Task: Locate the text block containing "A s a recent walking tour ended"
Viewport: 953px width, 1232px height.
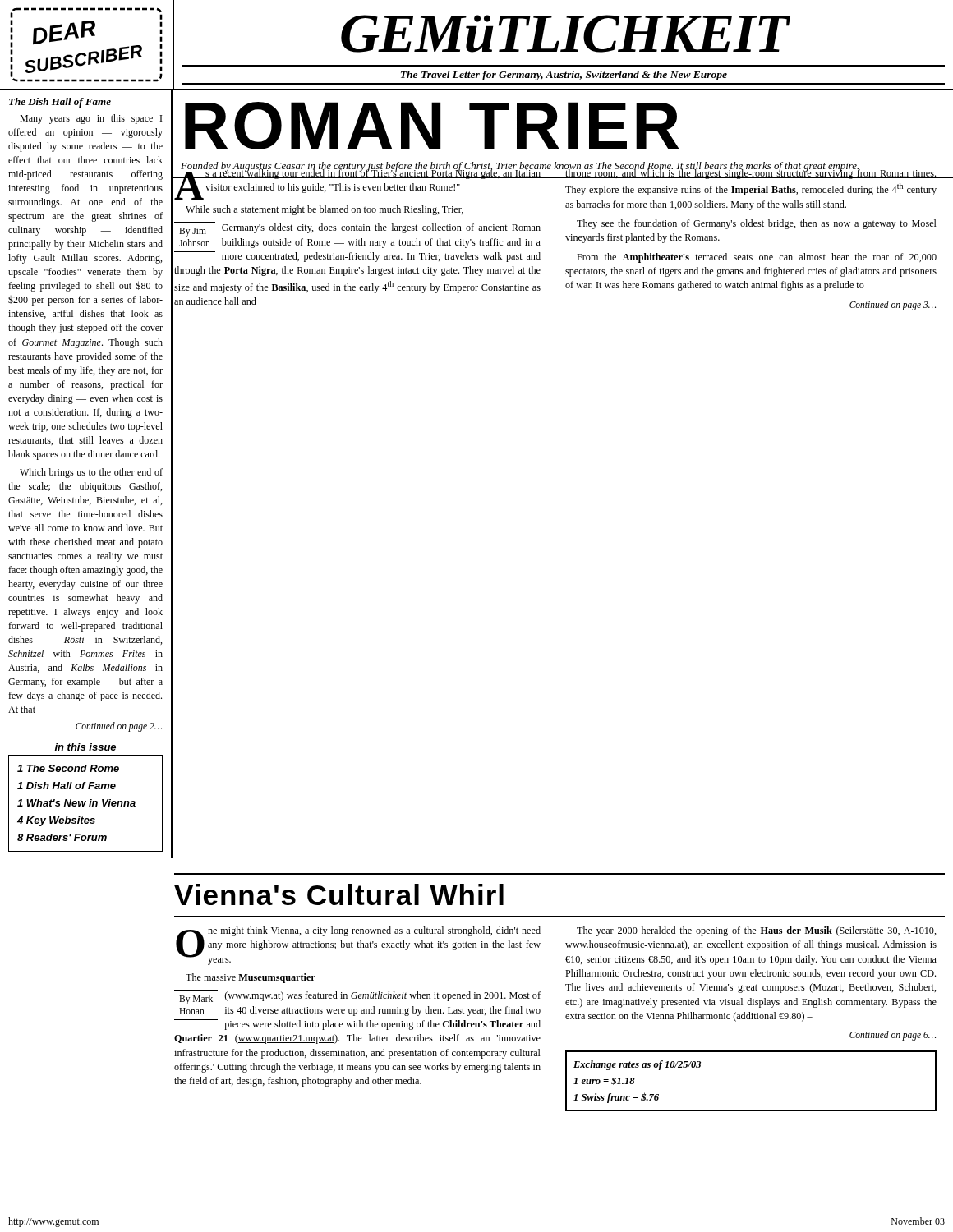Action: point(357,237)
